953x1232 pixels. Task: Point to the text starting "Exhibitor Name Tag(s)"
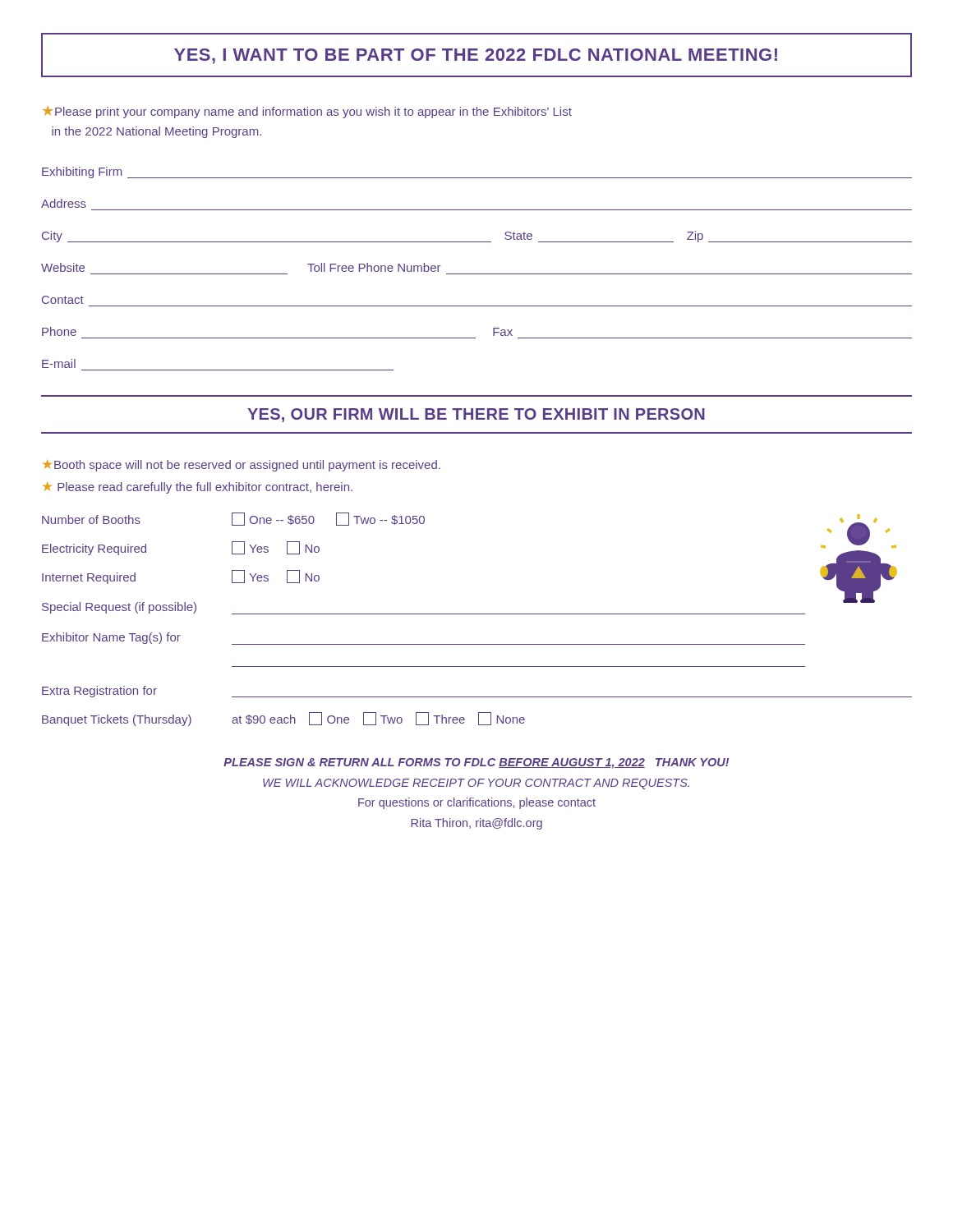pyautogui.click(x=423, y=648)
